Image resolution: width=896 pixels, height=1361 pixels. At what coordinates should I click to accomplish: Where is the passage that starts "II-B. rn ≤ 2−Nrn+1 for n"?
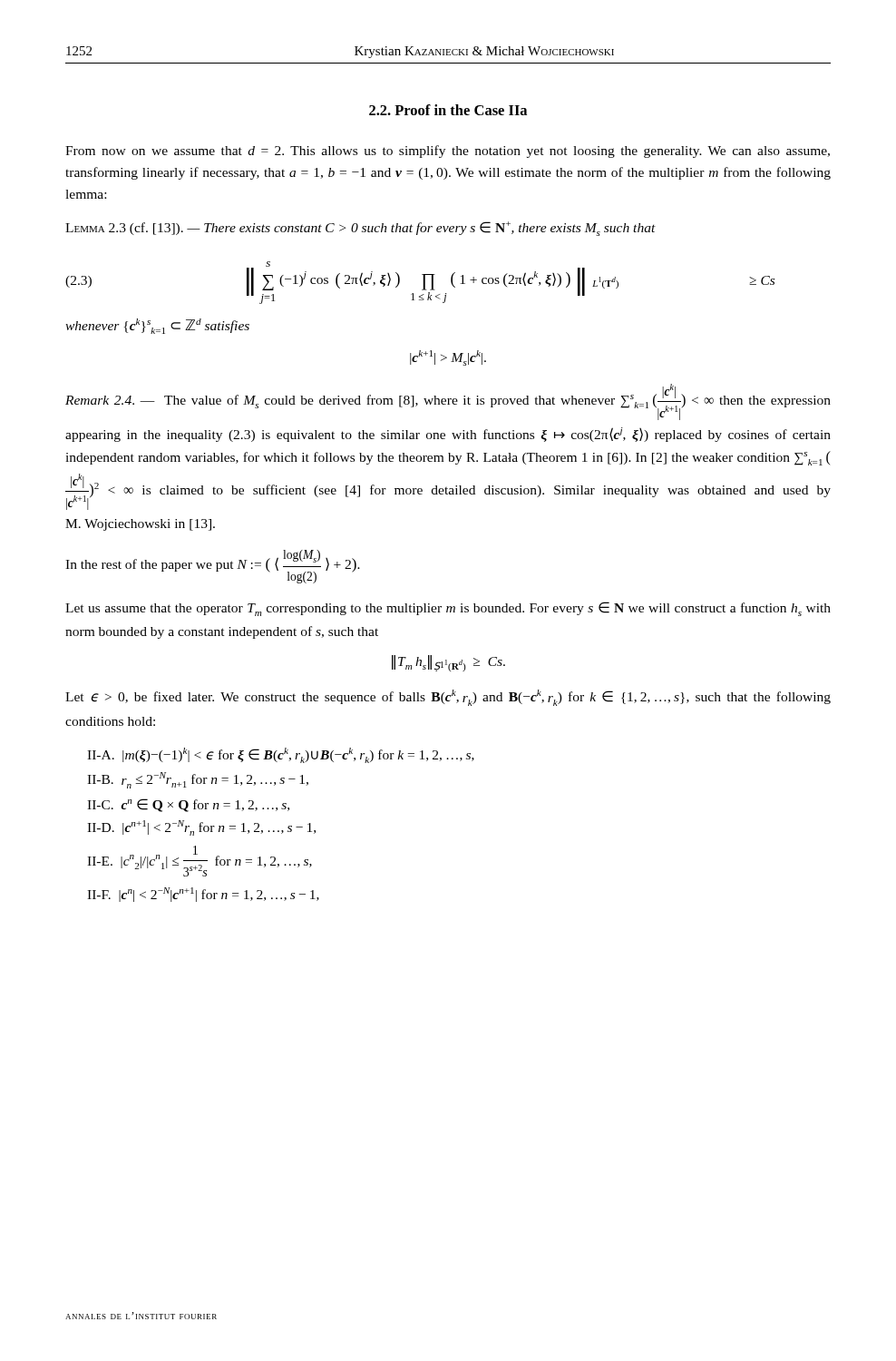click(x=198, y=780)
